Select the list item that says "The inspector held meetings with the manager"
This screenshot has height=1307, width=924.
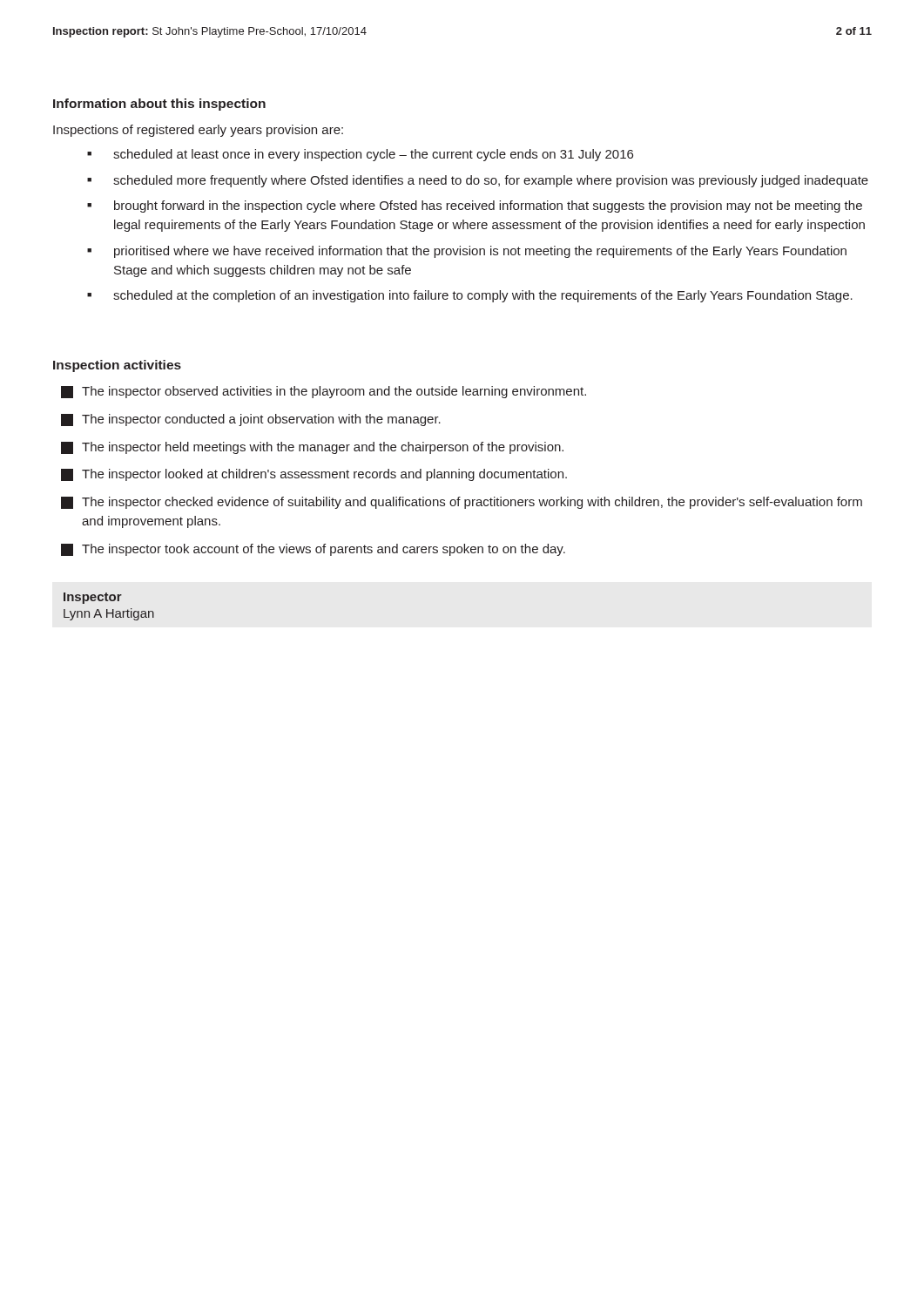tap(462, 446)
